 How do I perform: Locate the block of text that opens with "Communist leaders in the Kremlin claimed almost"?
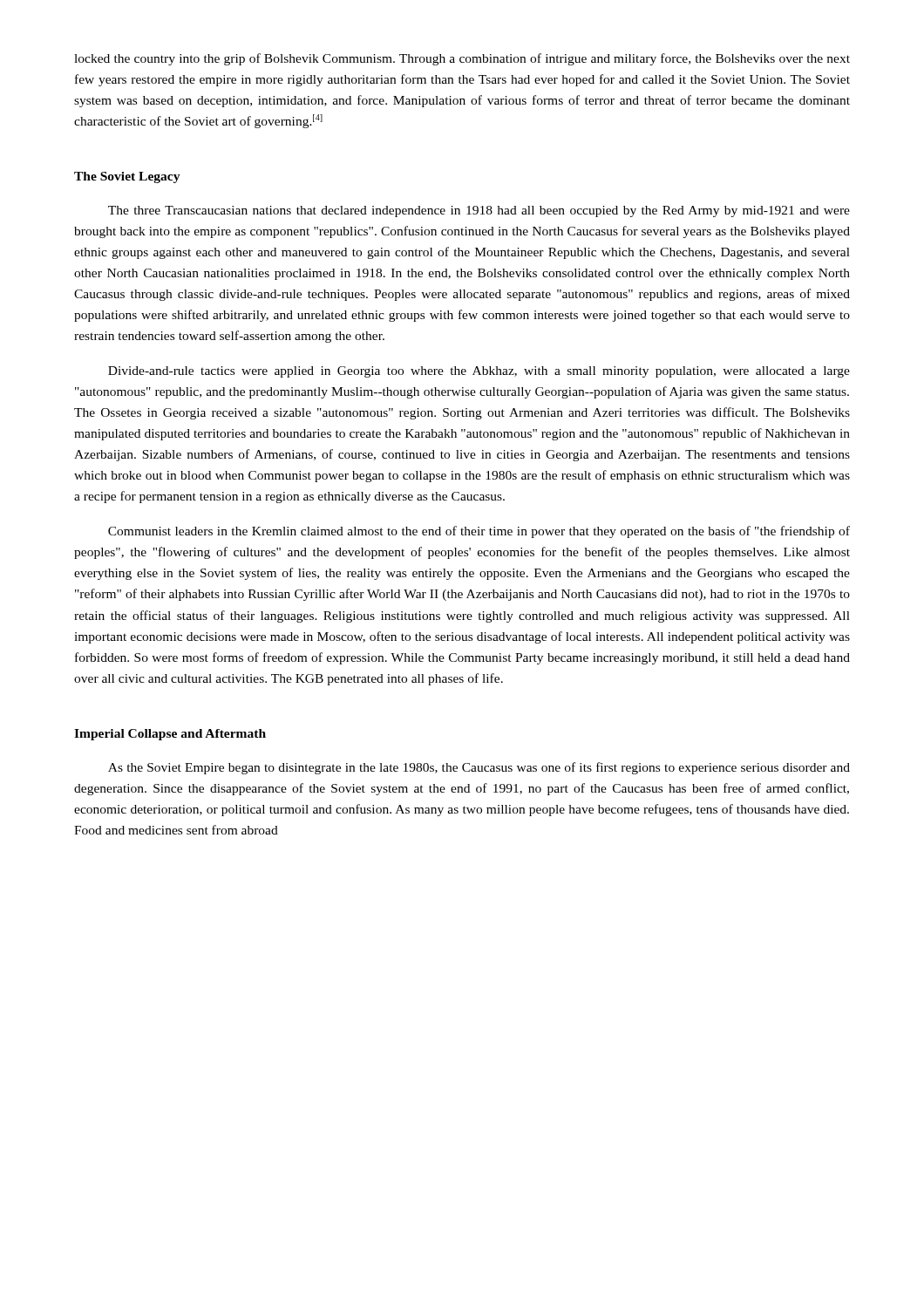pyautogui.click(x=462, y=605)
